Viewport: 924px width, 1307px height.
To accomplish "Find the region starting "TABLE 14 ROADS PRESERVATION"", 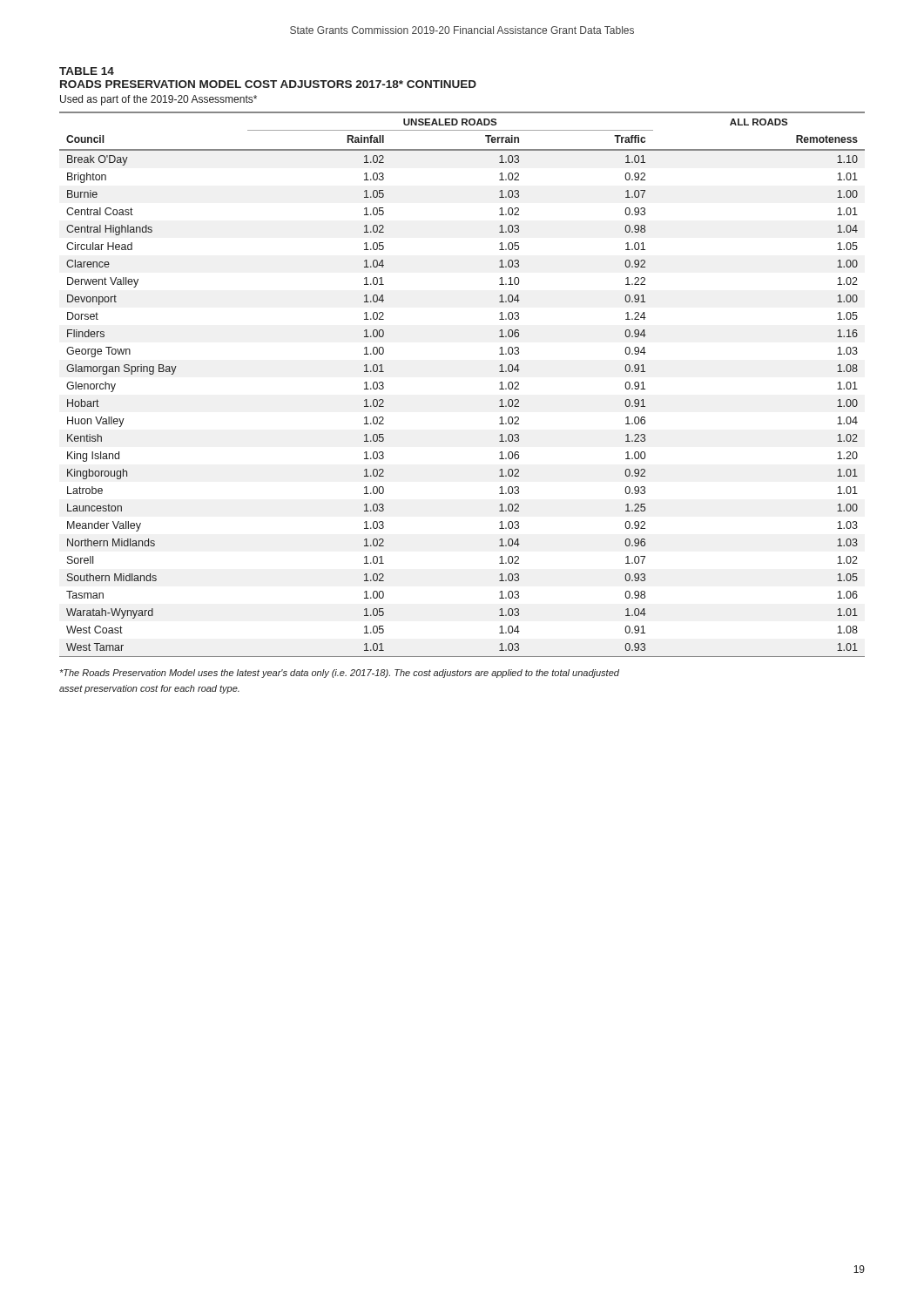I will [x=462, y=78].
